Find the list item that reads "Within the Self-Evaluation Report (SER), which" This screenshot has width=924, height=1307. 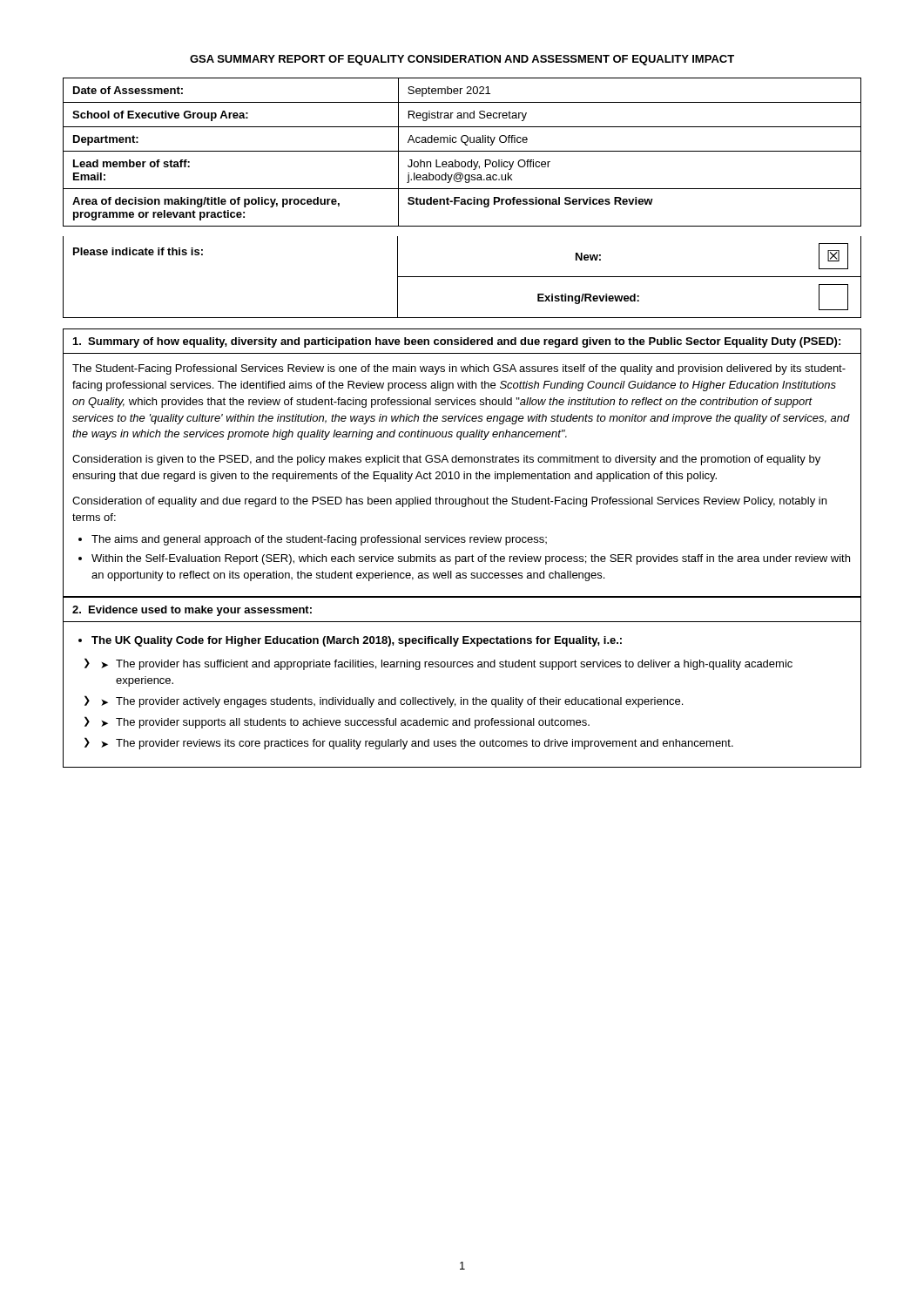click(x=471, y=567)
